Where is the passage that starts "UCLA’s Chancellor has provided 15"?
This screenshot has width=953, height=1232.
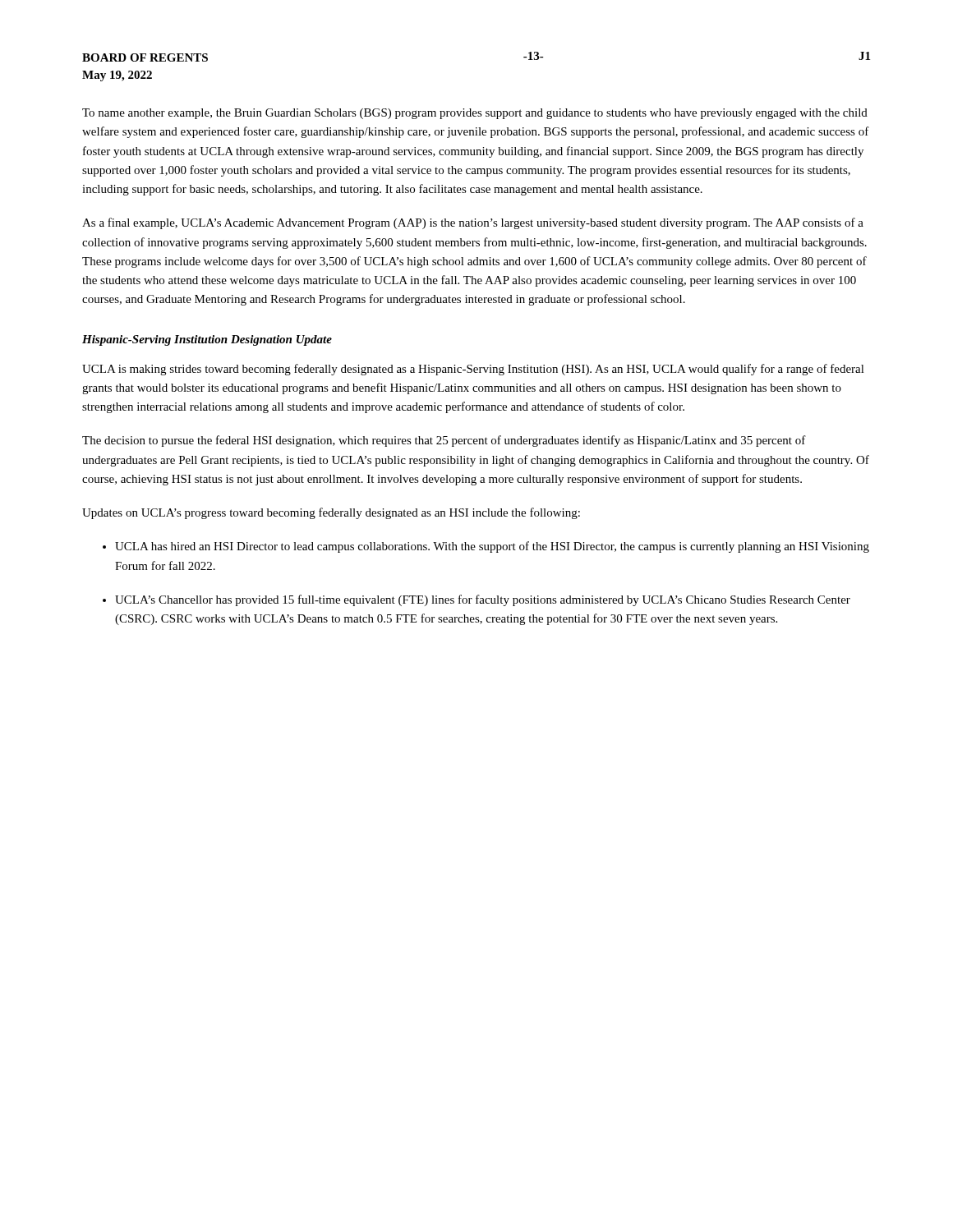point(483,609)
